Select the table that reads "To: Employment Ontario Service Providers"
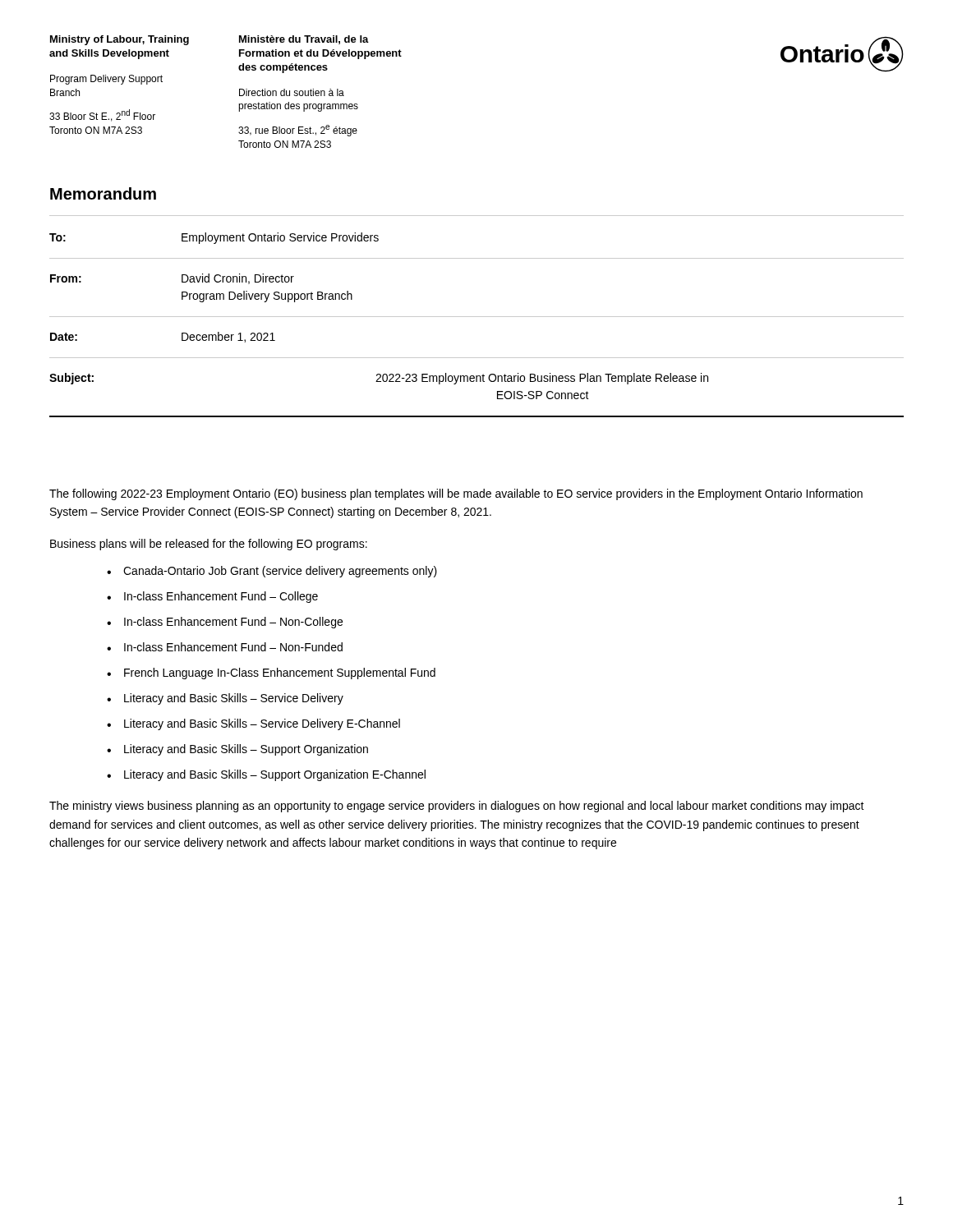Viewport: 953px width, 1232px height. (x=476, y=317)
